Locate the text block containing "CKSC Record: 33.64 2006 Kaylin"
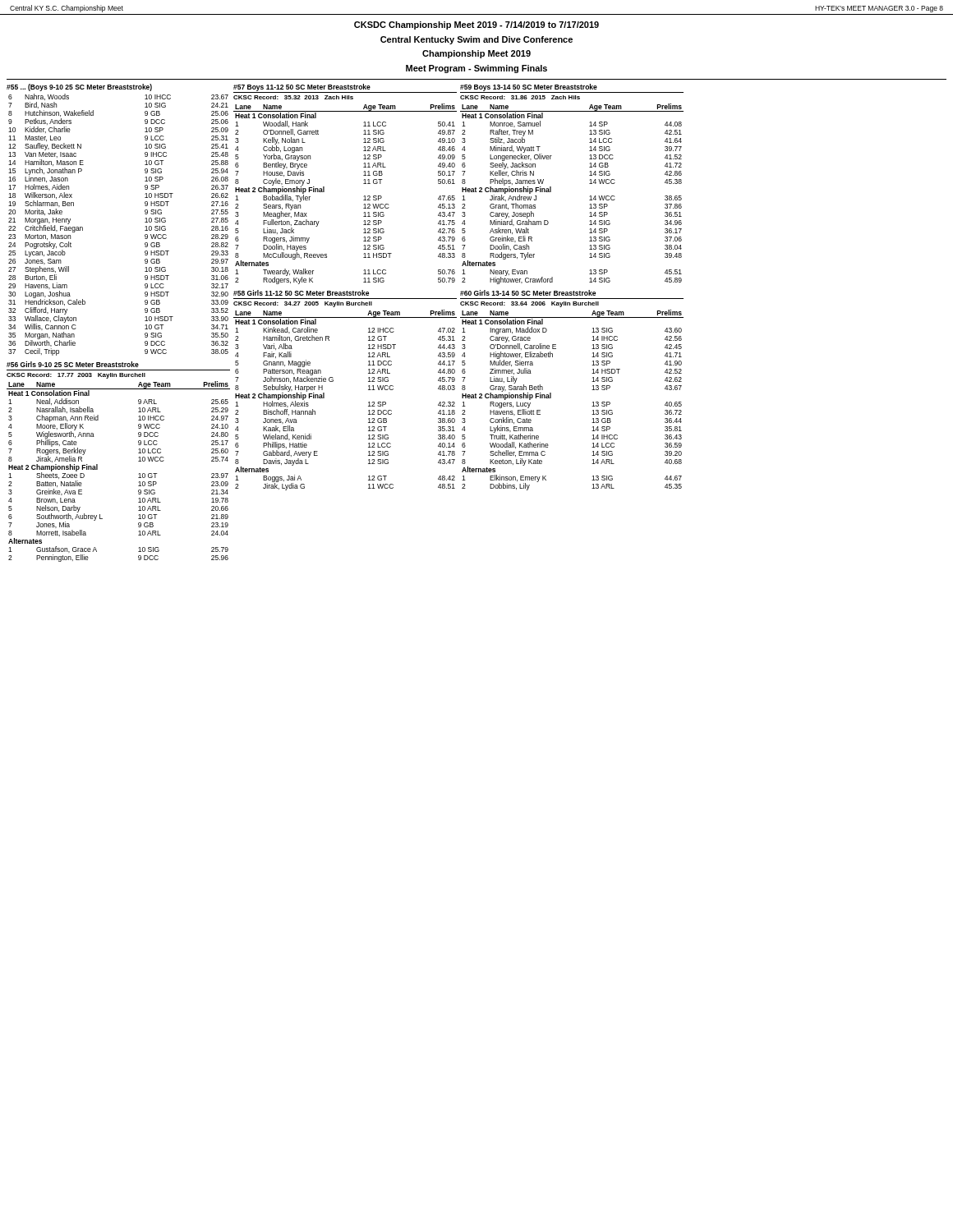953x1232 pixels. click(x=529, y=304)
